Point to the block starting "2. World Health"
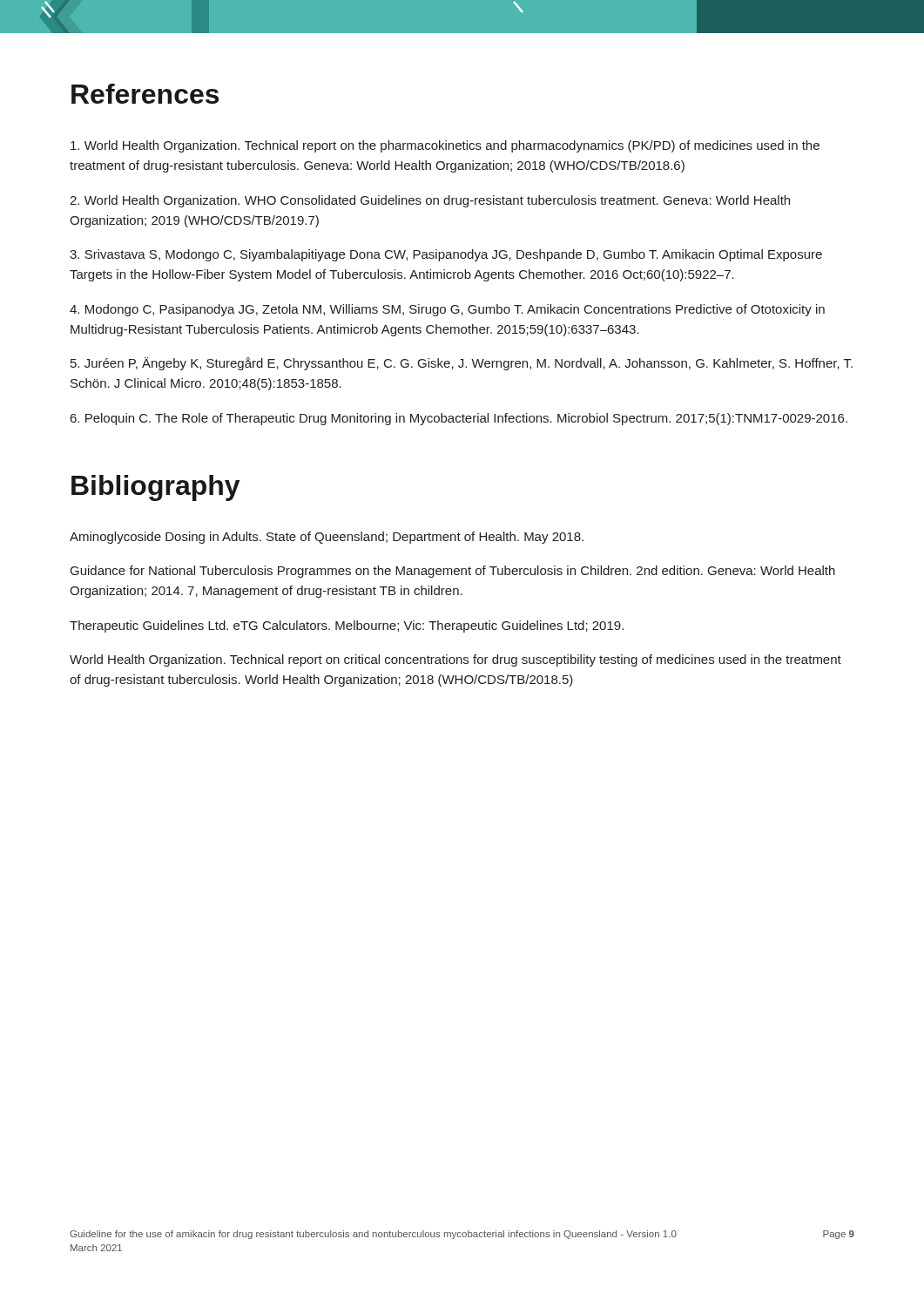The image size is (924, 1307). (430, 210)
